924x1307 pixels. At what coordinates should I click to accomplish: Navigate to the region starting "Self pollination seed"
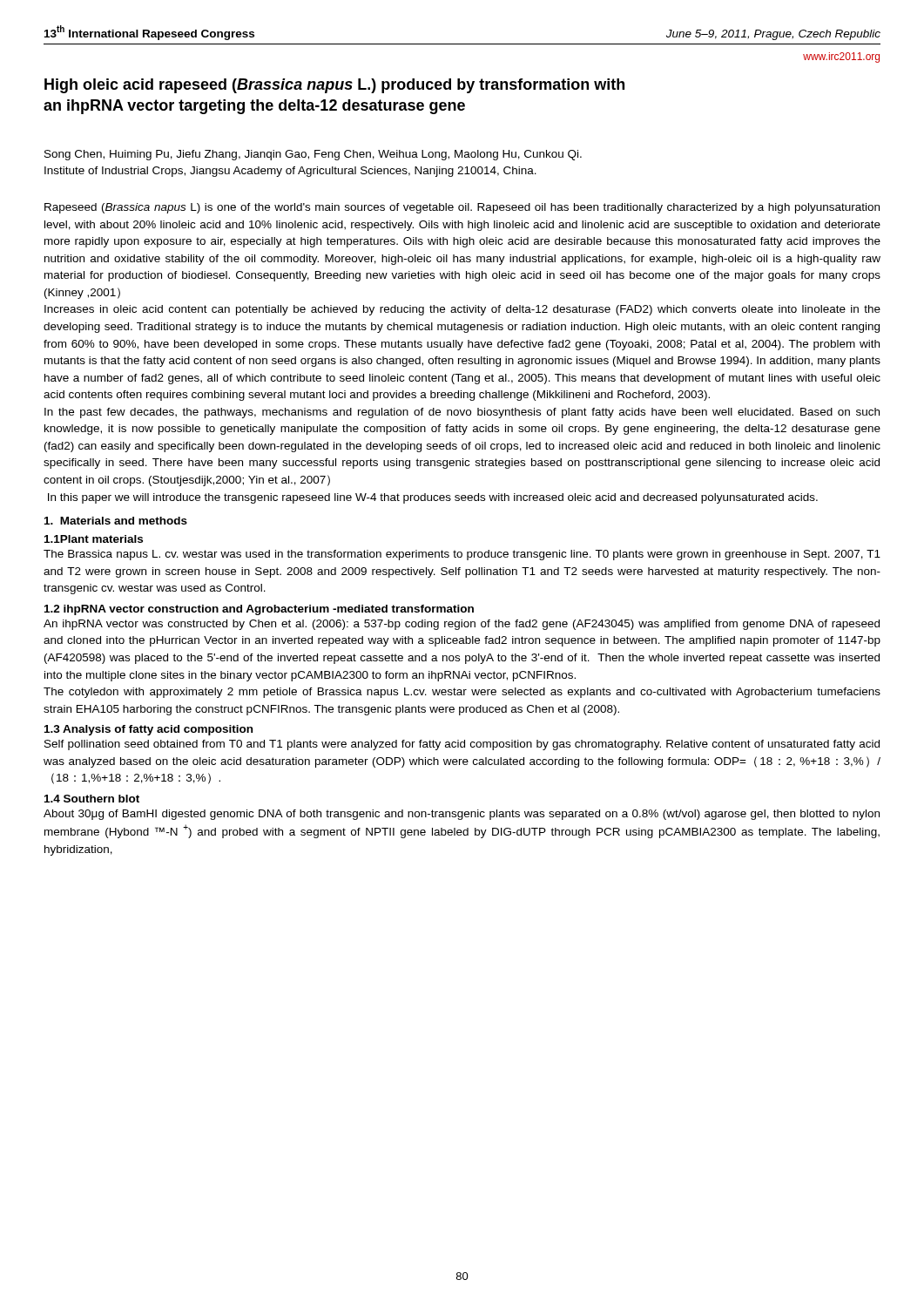coord(462,761)
